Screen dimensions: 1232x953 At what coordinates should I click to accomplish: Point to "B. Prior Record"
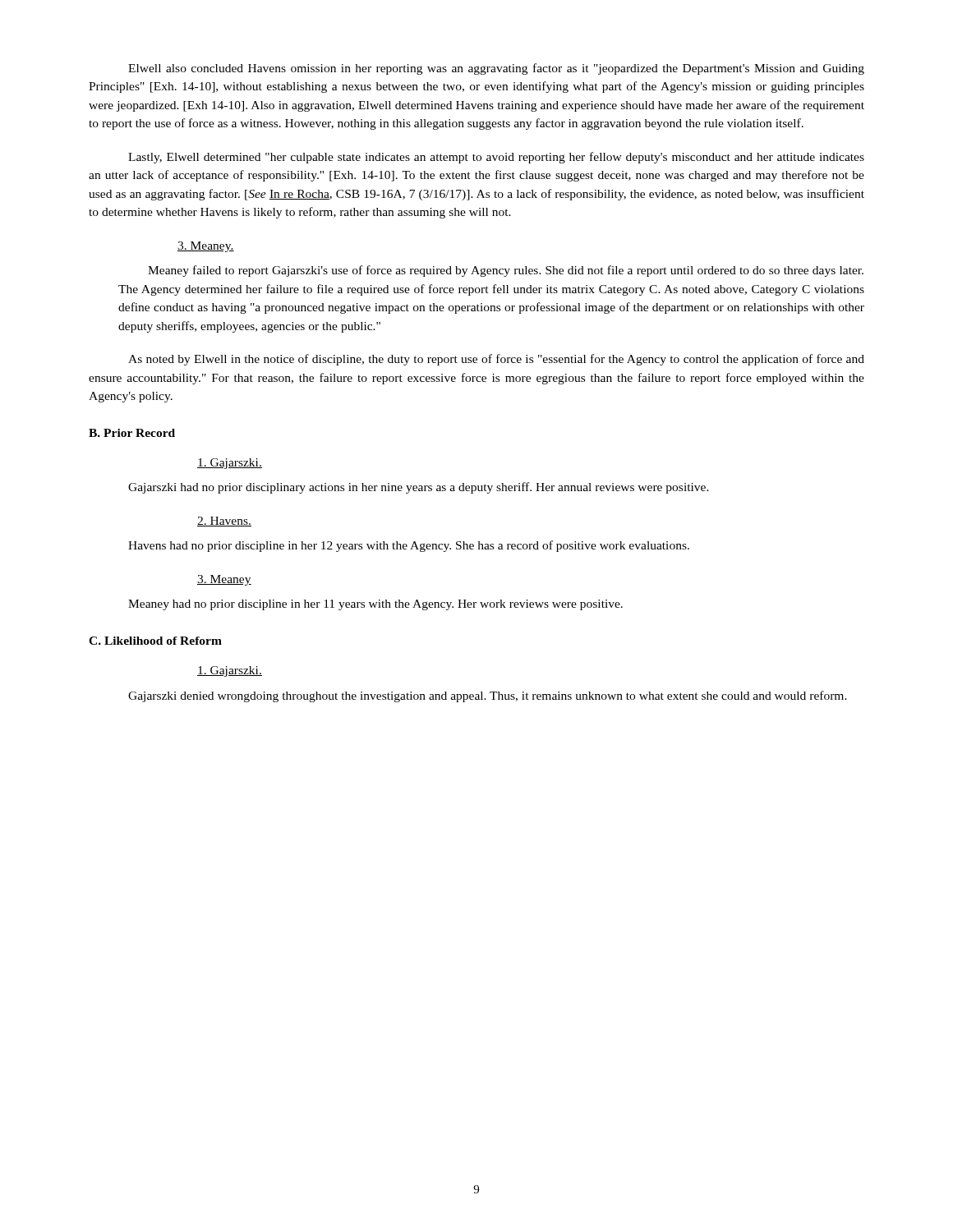click(132, 432)
